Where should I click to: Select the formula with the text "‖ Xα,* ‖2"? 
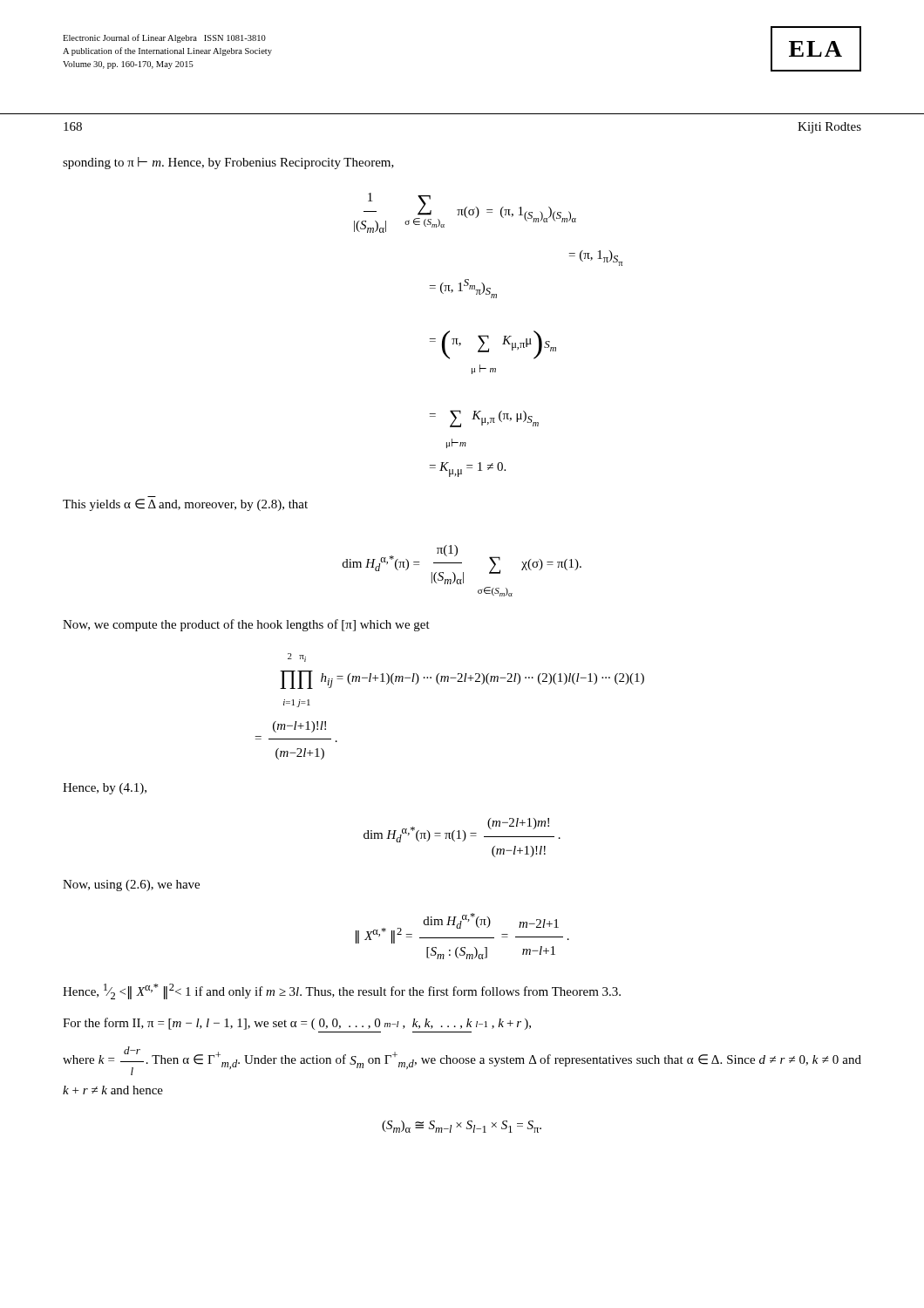point(462,937)
